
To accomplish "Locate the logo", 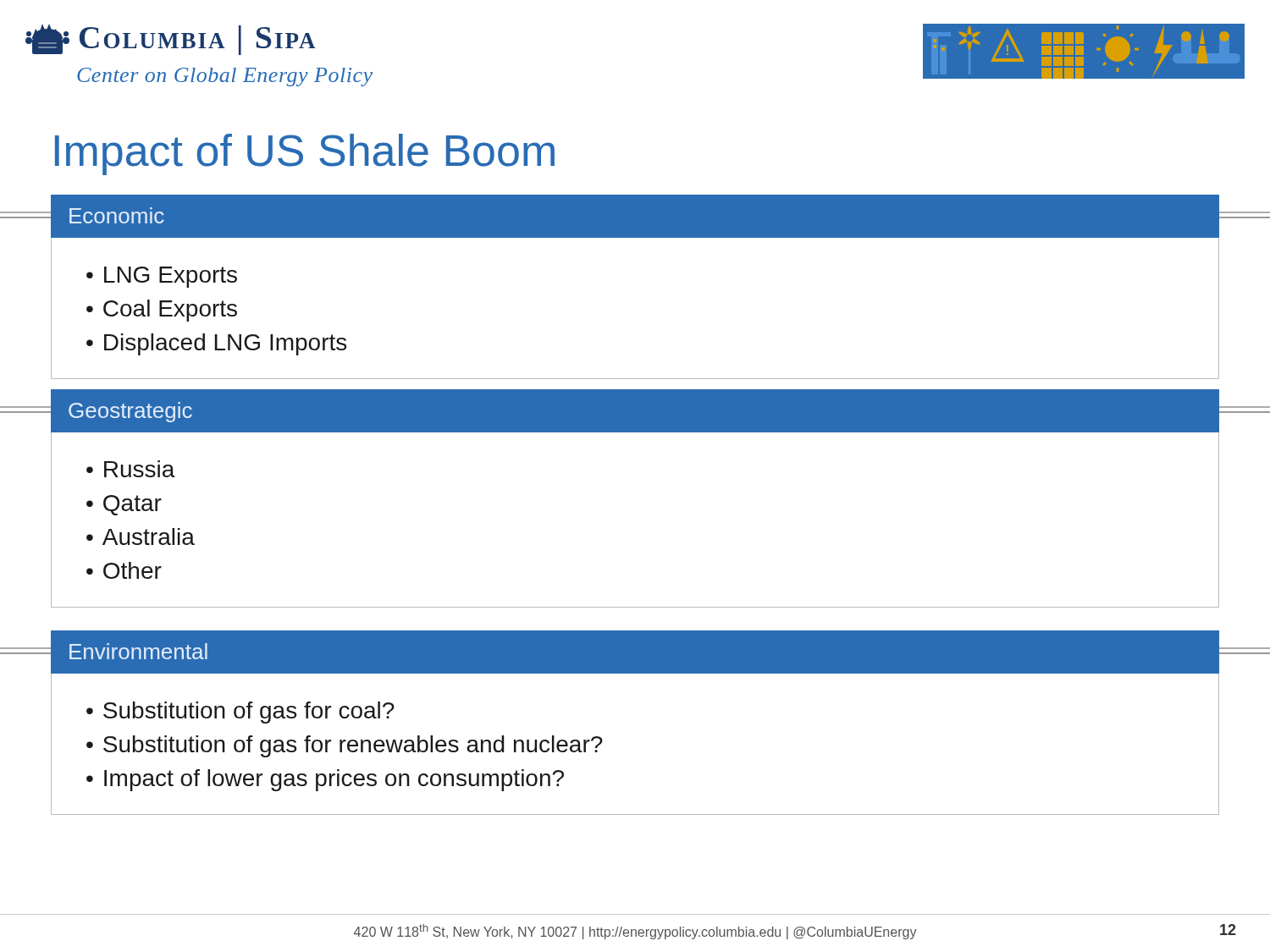I will [199, 52].
